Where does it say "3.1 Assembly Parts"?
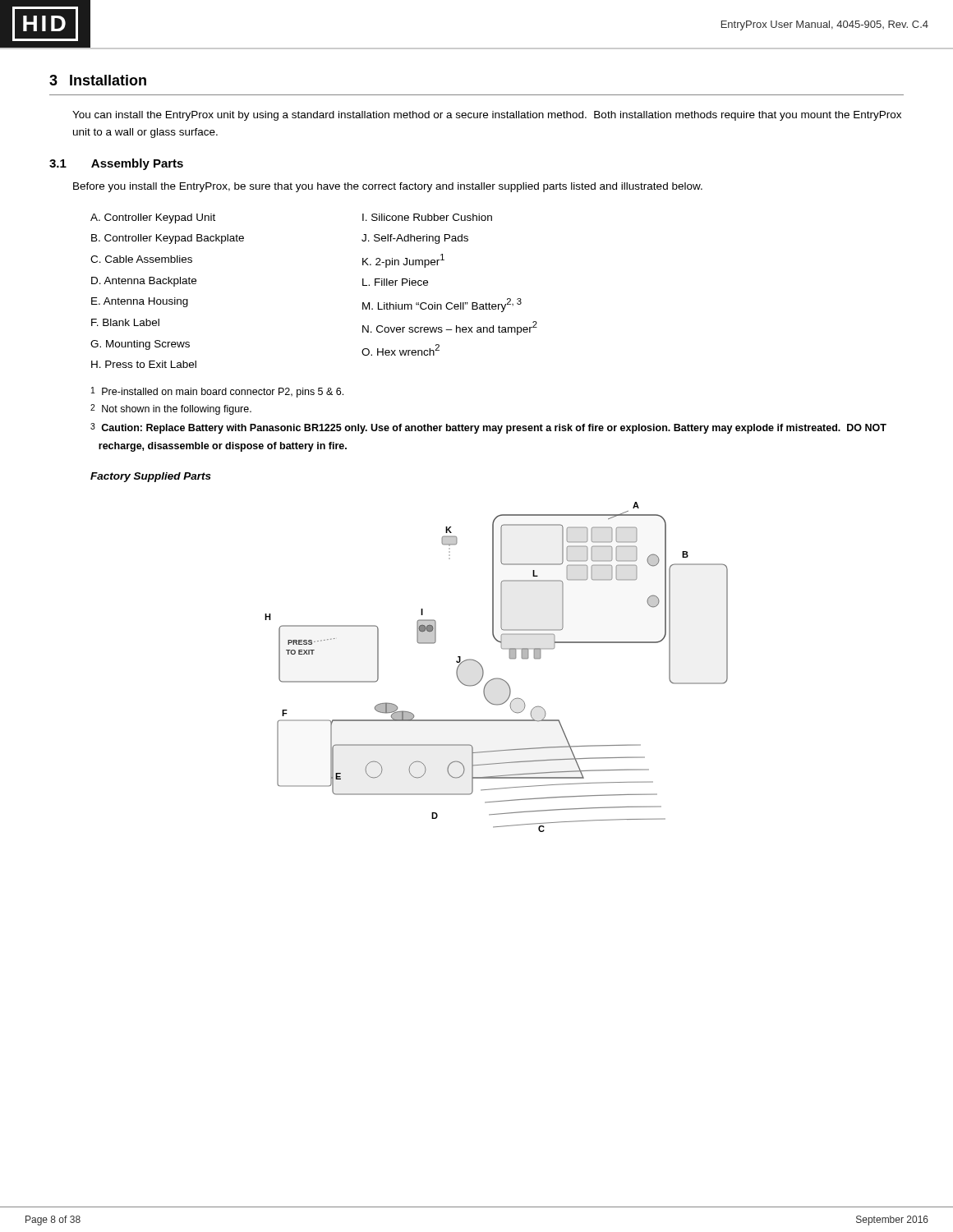The width and height of the screenshot is (953, 1232). (x=116, y=163)
